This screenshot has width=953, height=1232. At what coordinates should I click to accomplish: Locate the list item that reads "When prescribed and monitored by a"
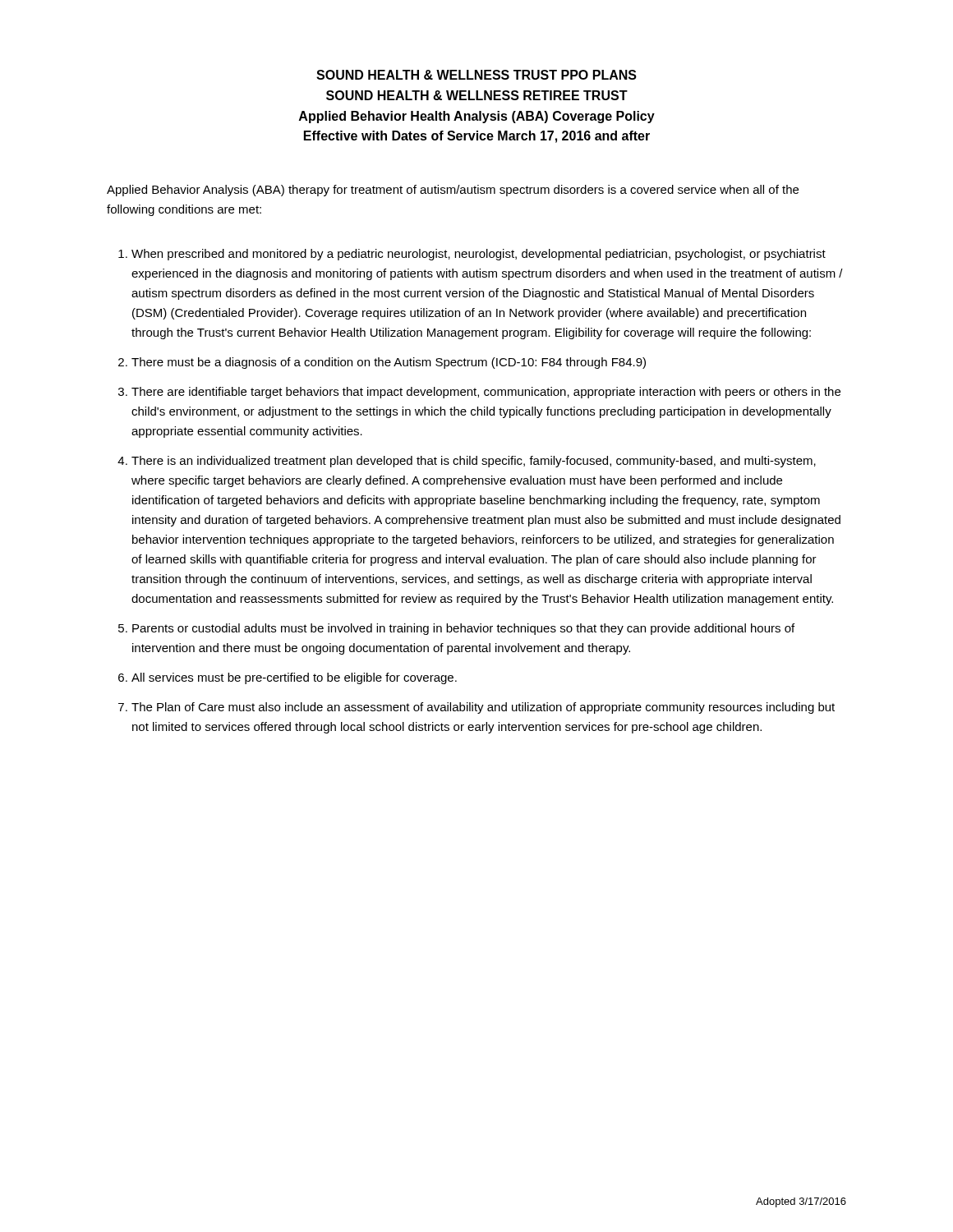pos(489,293)
